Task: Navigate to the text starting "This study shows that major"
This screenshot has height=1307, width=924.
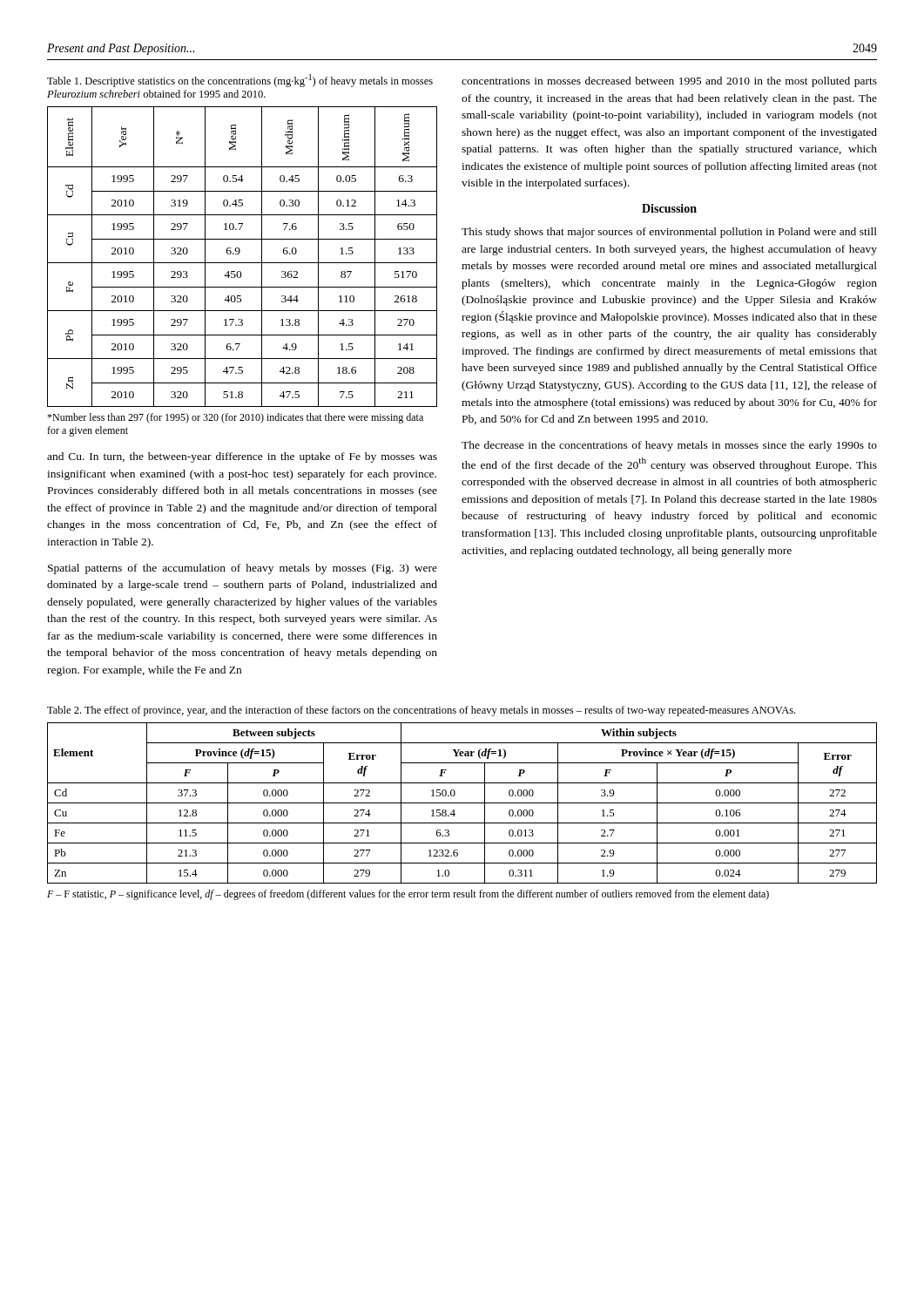Action: click(669, 325)
